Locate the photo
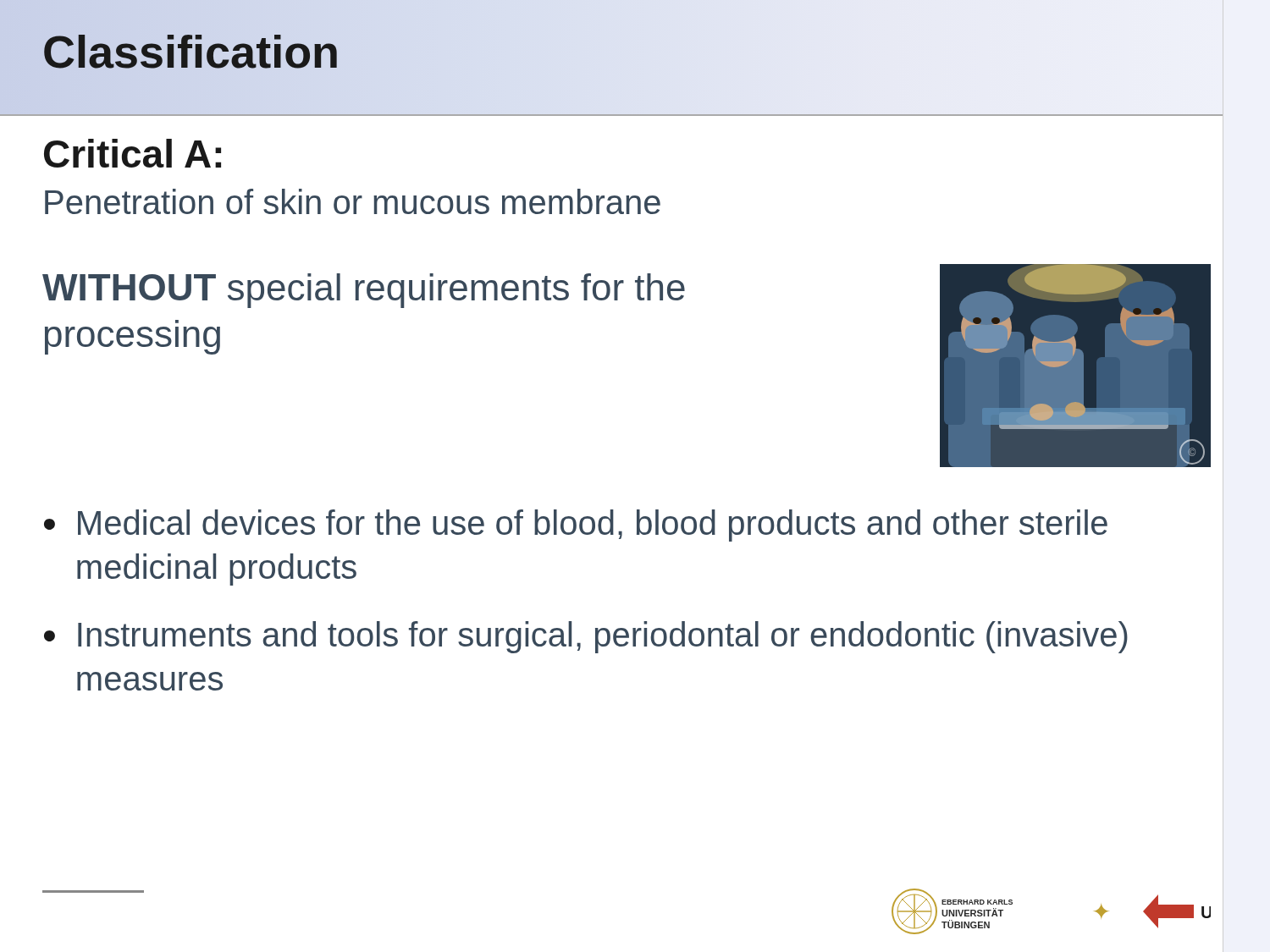 [1075, 366]
